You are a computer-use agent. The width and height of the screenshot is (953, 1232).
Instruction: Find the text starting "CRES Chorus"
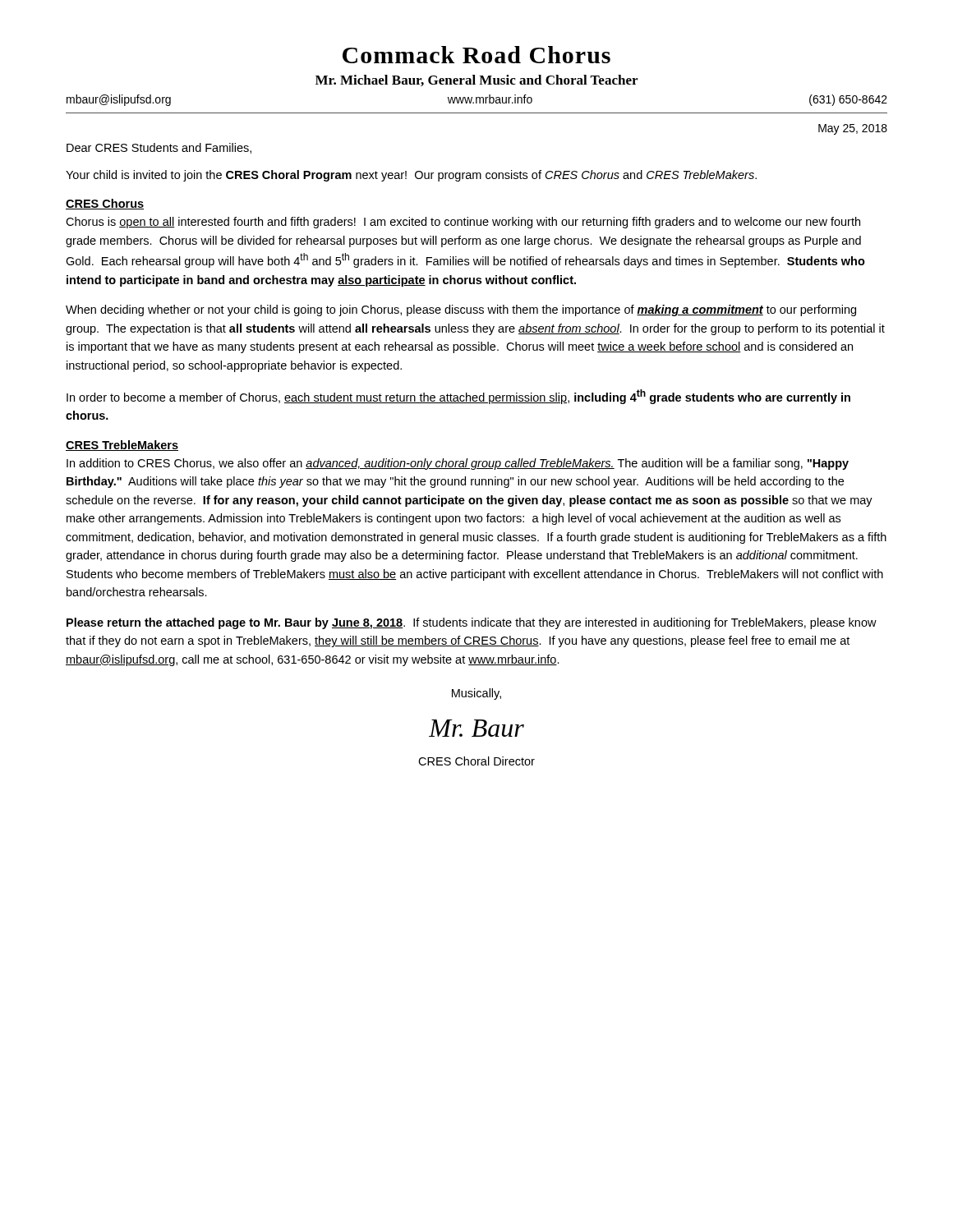tap(105, 204)
